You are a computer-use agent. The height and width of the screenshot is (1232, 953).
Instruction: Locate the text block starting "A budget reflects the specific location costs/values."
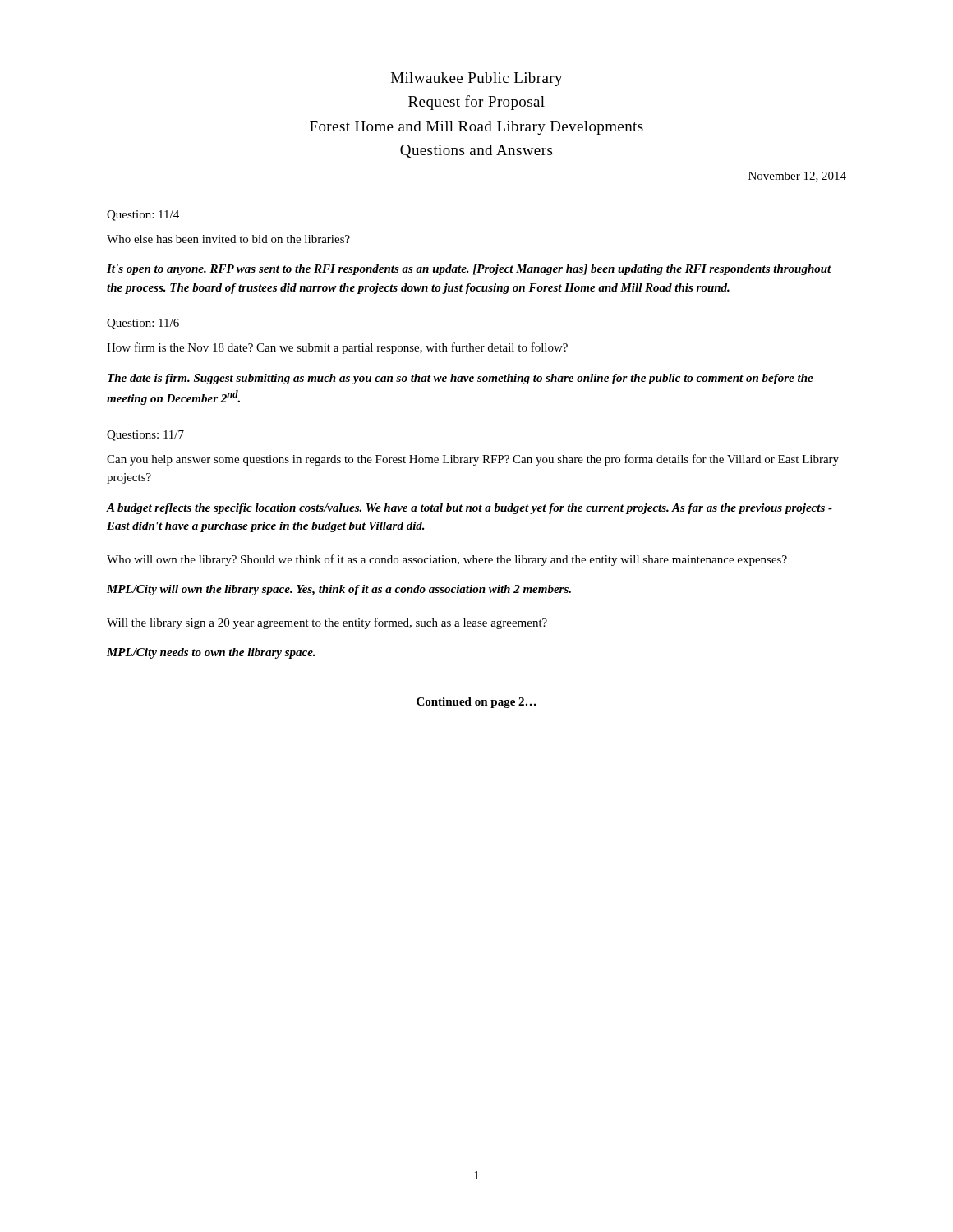pos(470,517)
